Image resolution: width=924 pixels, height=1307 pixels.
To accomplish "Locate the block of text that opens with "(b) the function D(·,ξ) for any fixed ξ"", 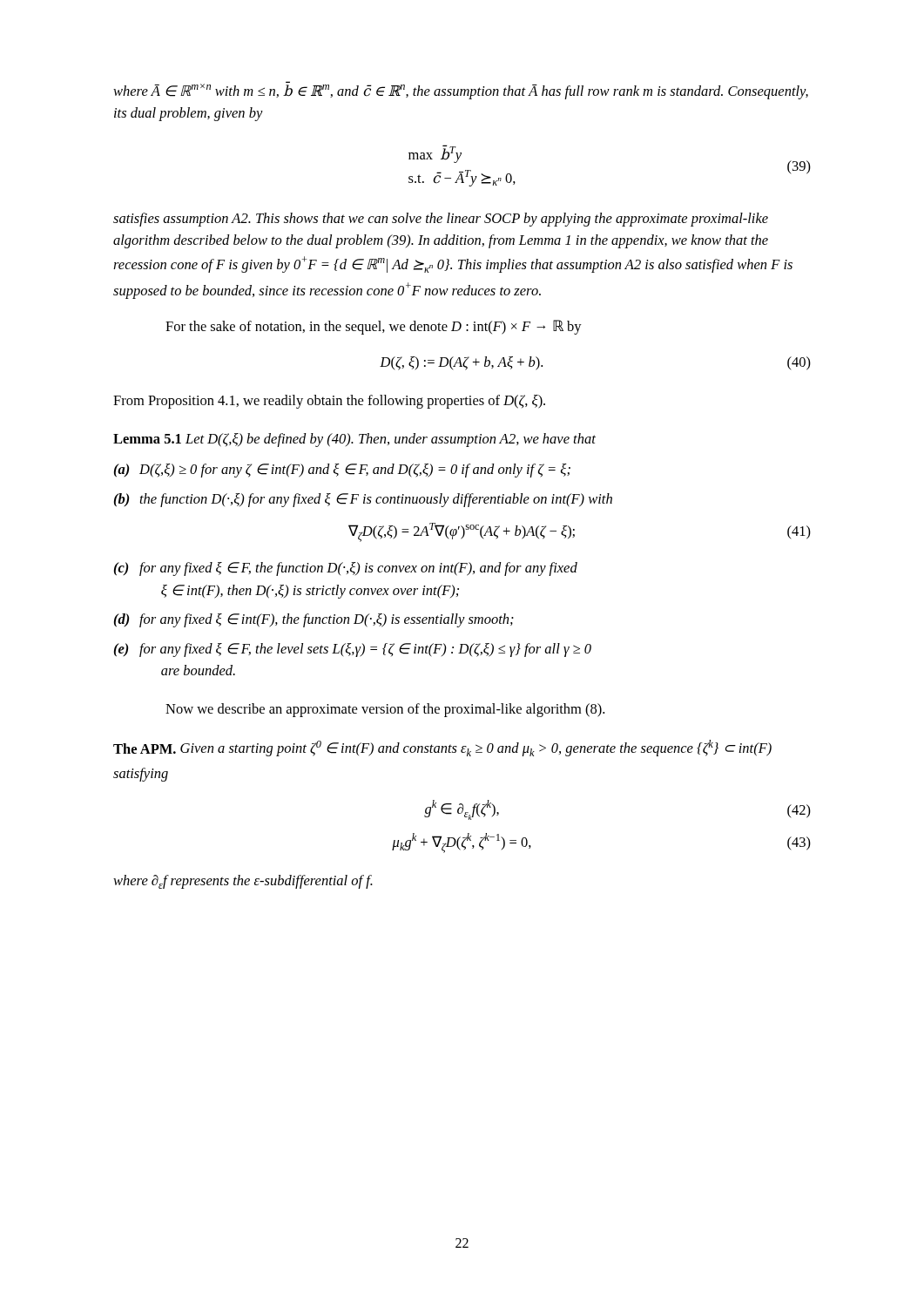I will pyautogui.click(x=363, y=499).
